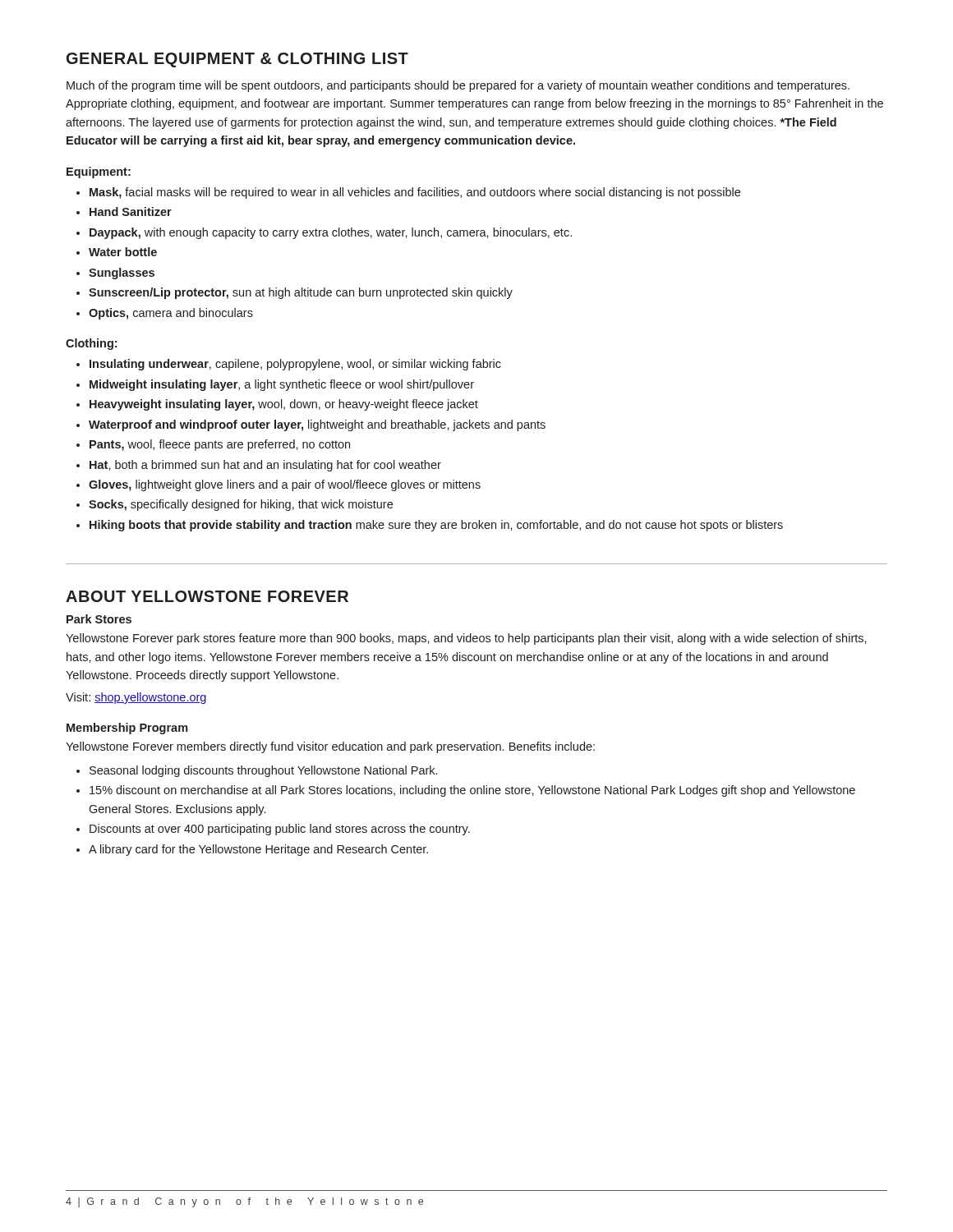953x1232 pixels.
Task: Click on the passage starting "Hiking boots that provide"
Action: coord(436,525)
